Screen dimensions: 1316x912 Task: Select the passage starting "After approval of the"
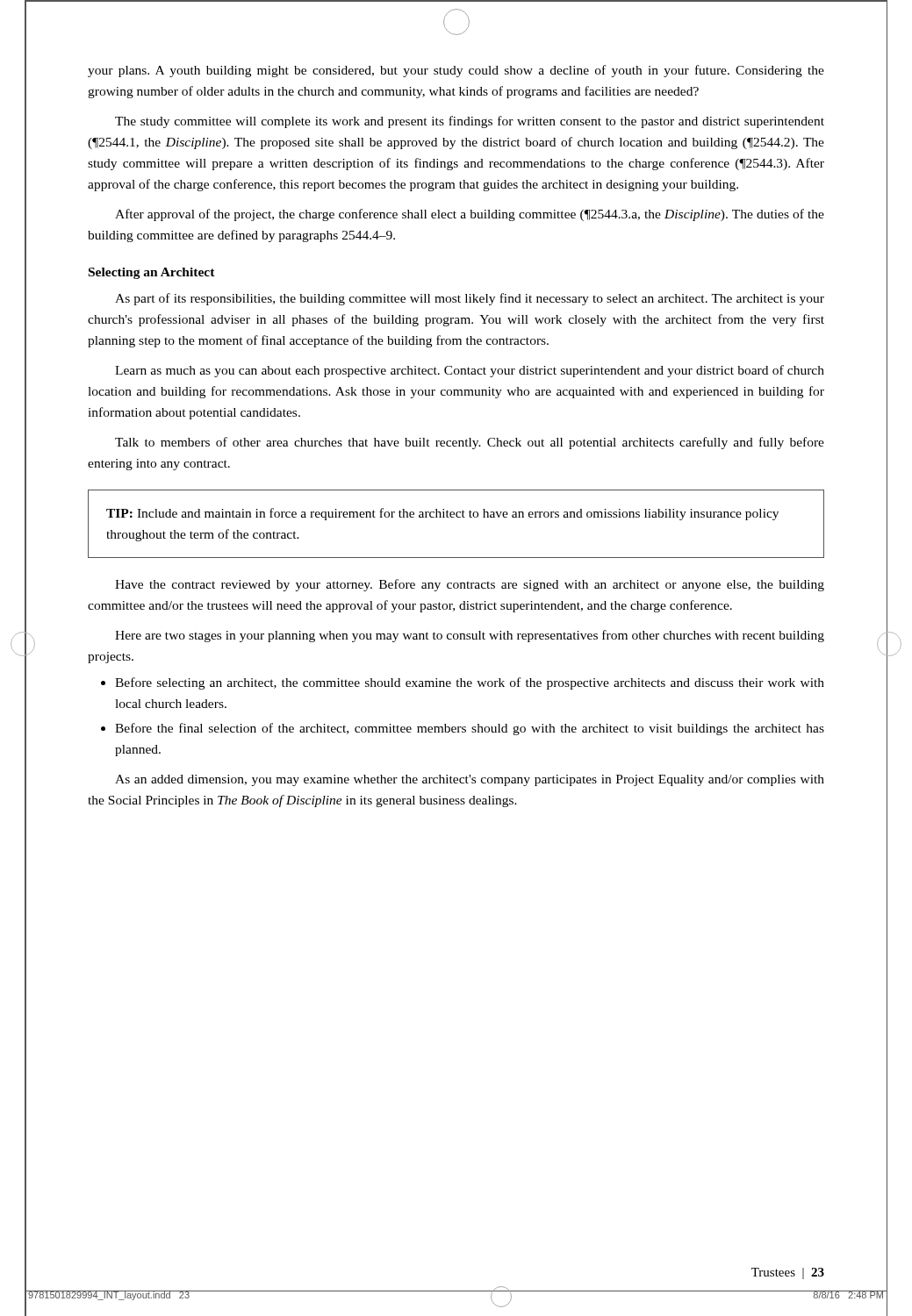[x=456, y=225]
